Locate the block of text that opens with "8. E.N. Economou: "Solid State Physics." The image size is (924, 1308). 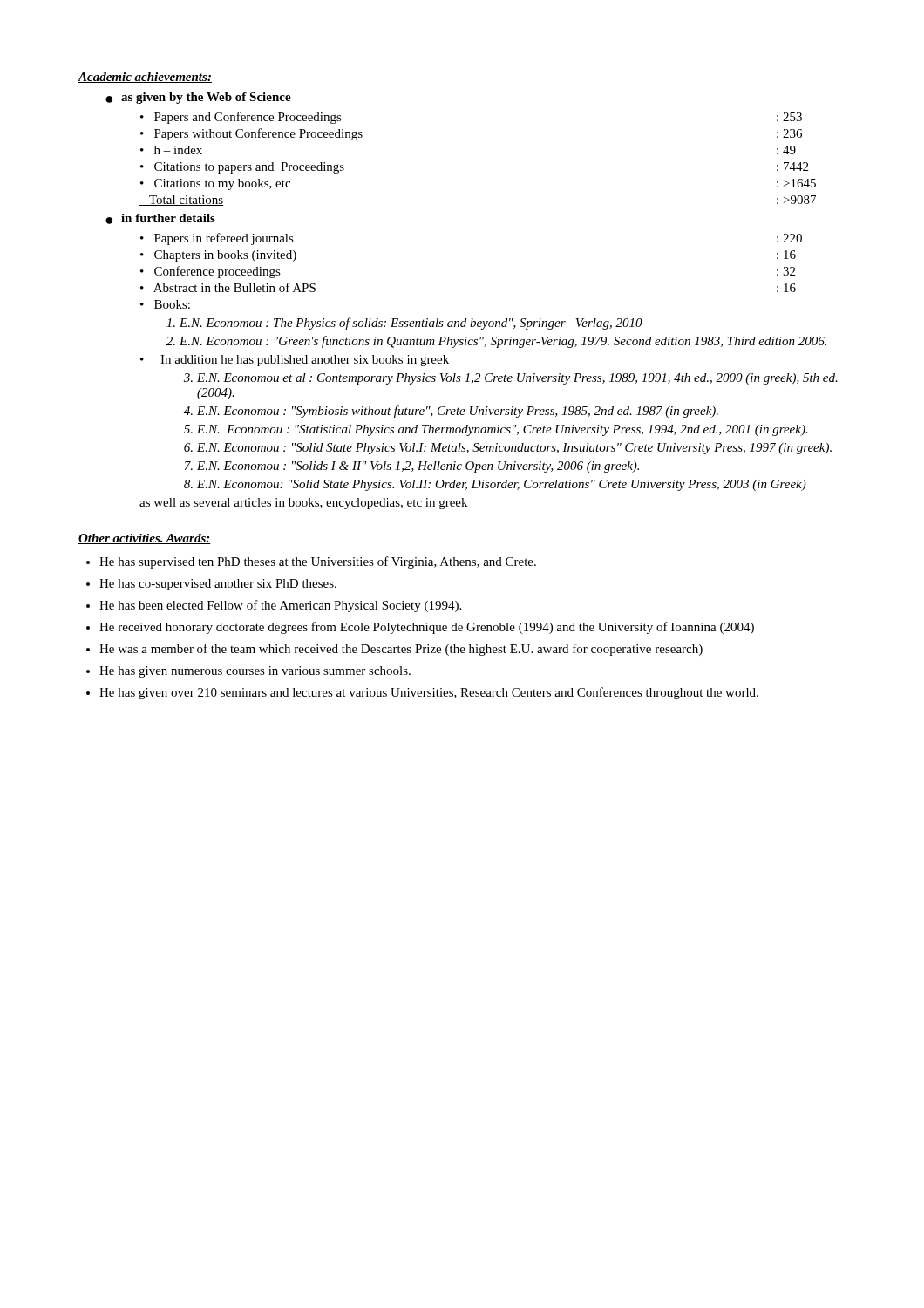(x=510, y=484)
